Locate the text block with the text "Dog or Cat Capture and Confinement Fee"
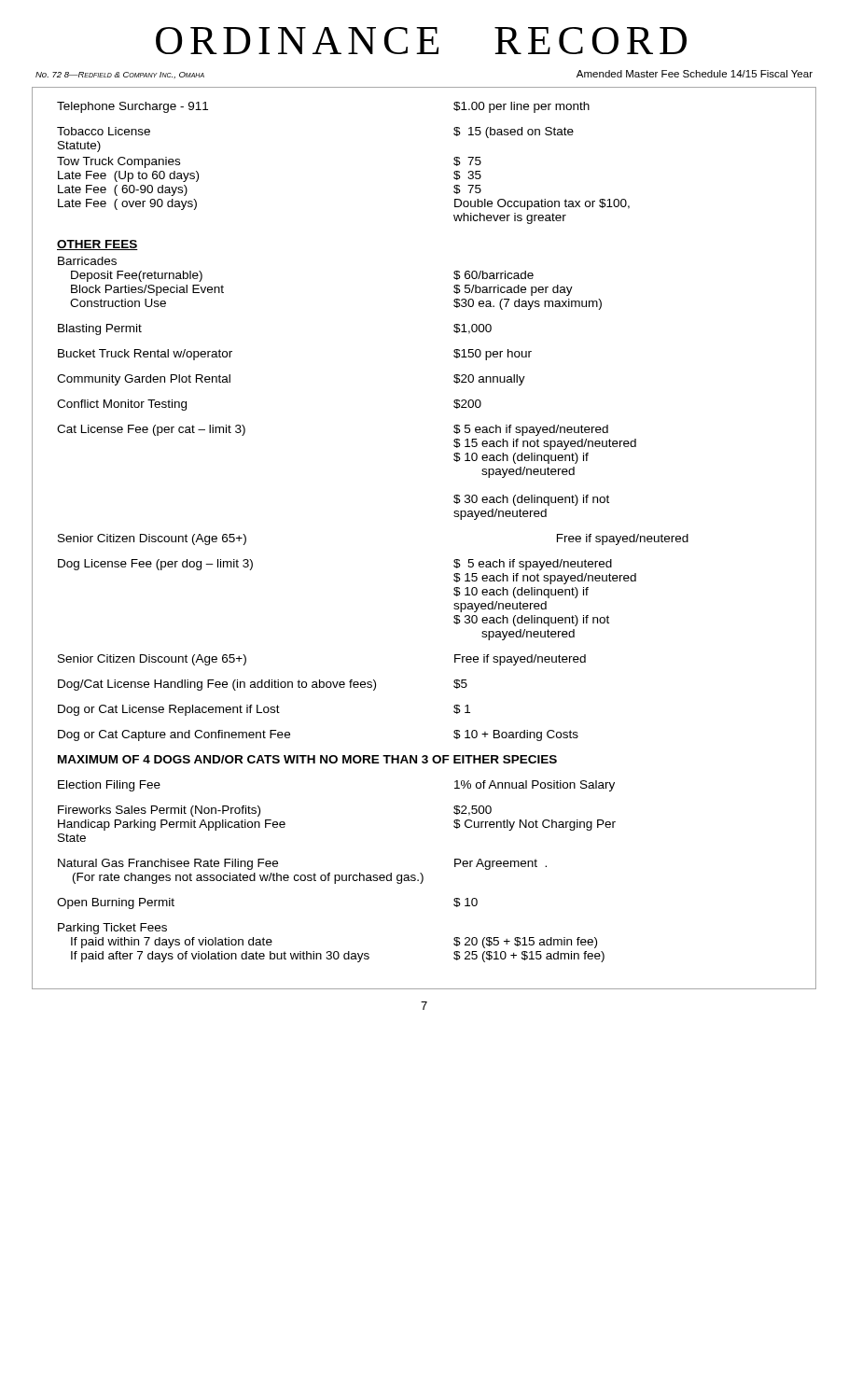 tap(173, 735)
